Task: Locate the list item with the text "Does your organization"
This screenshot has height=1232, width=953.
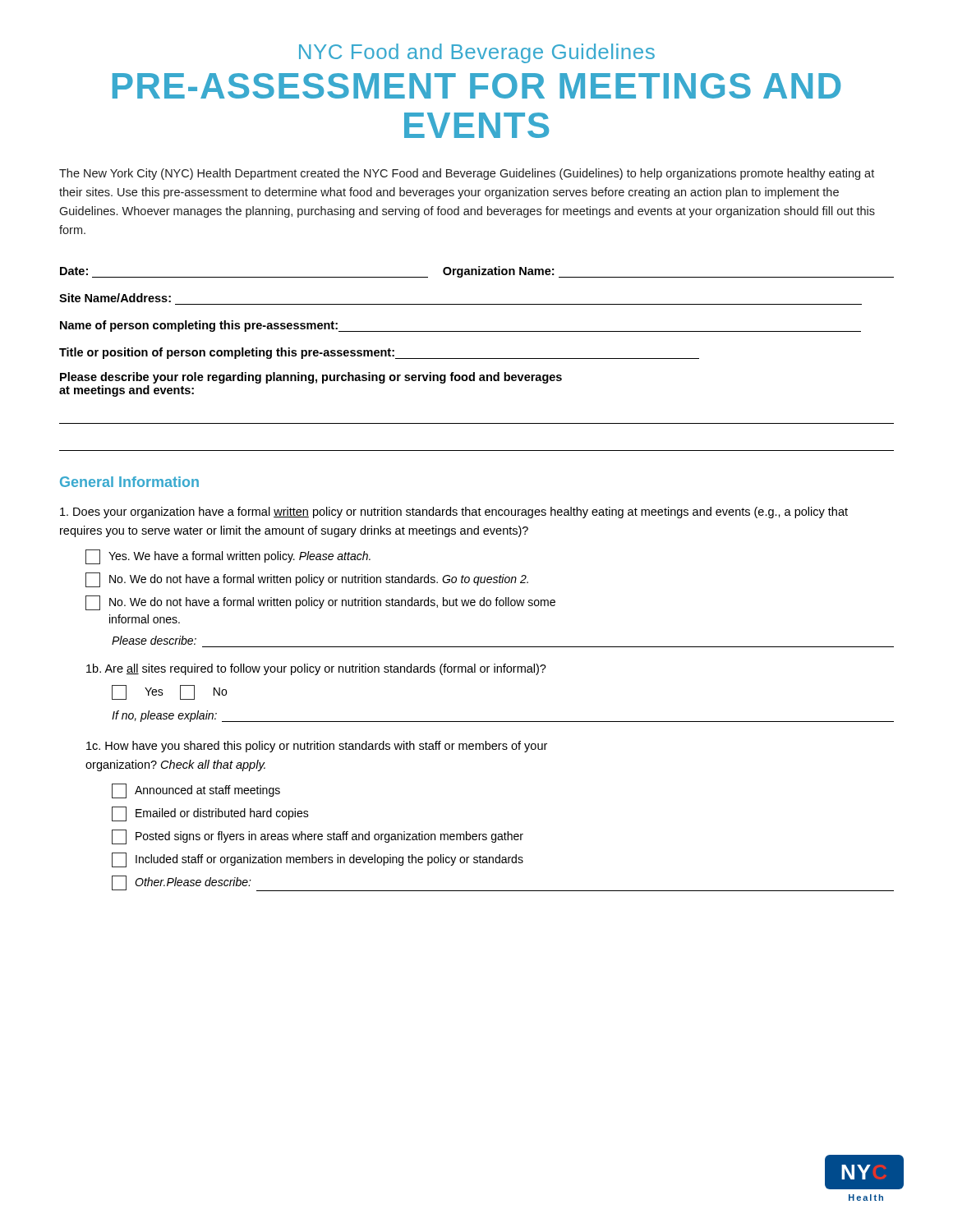Action: [454, 521]
